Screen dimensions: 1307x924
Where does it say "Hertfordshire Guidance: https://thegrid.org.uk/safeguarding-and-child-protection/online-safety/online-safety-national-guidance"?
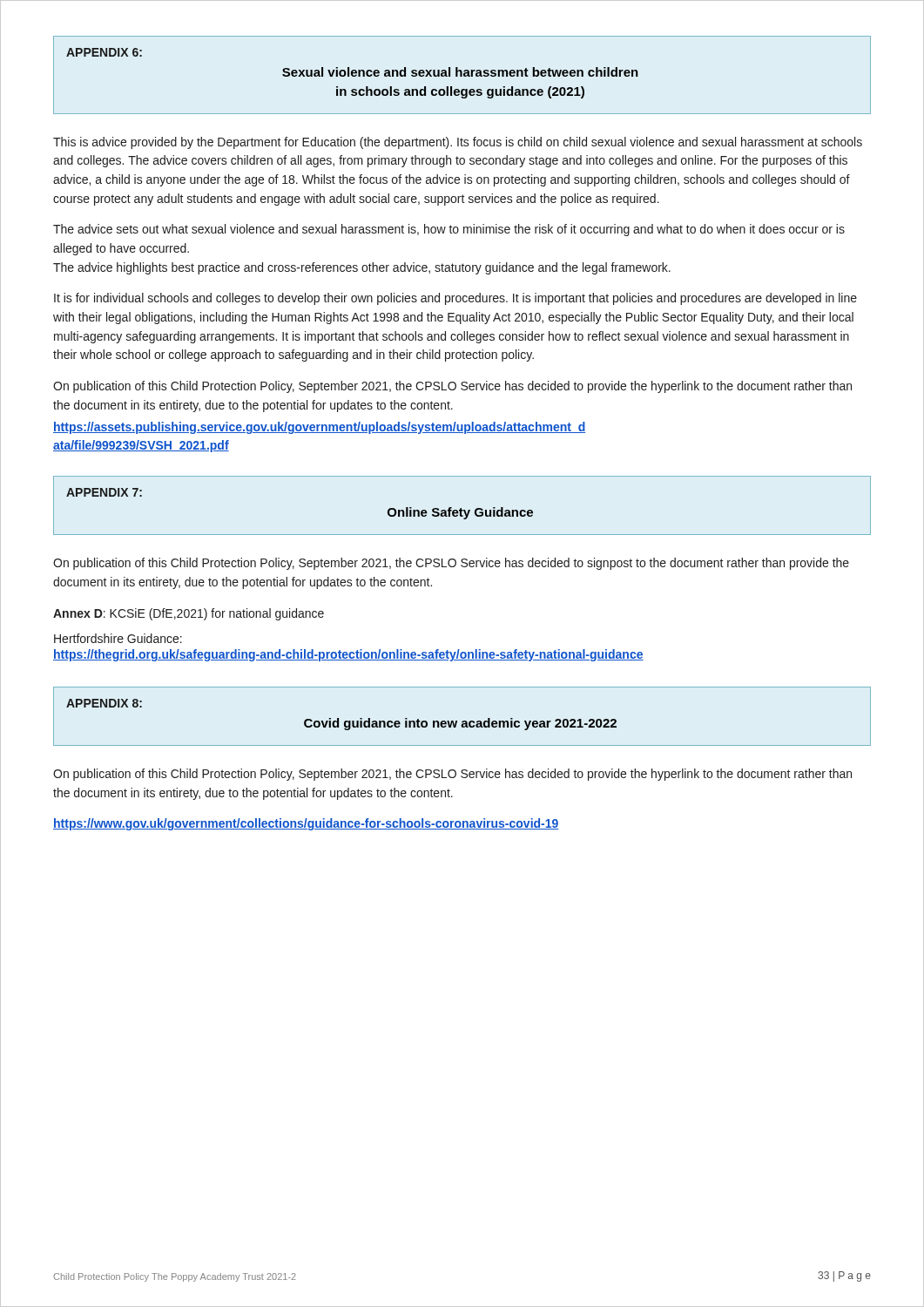[348, 647]
